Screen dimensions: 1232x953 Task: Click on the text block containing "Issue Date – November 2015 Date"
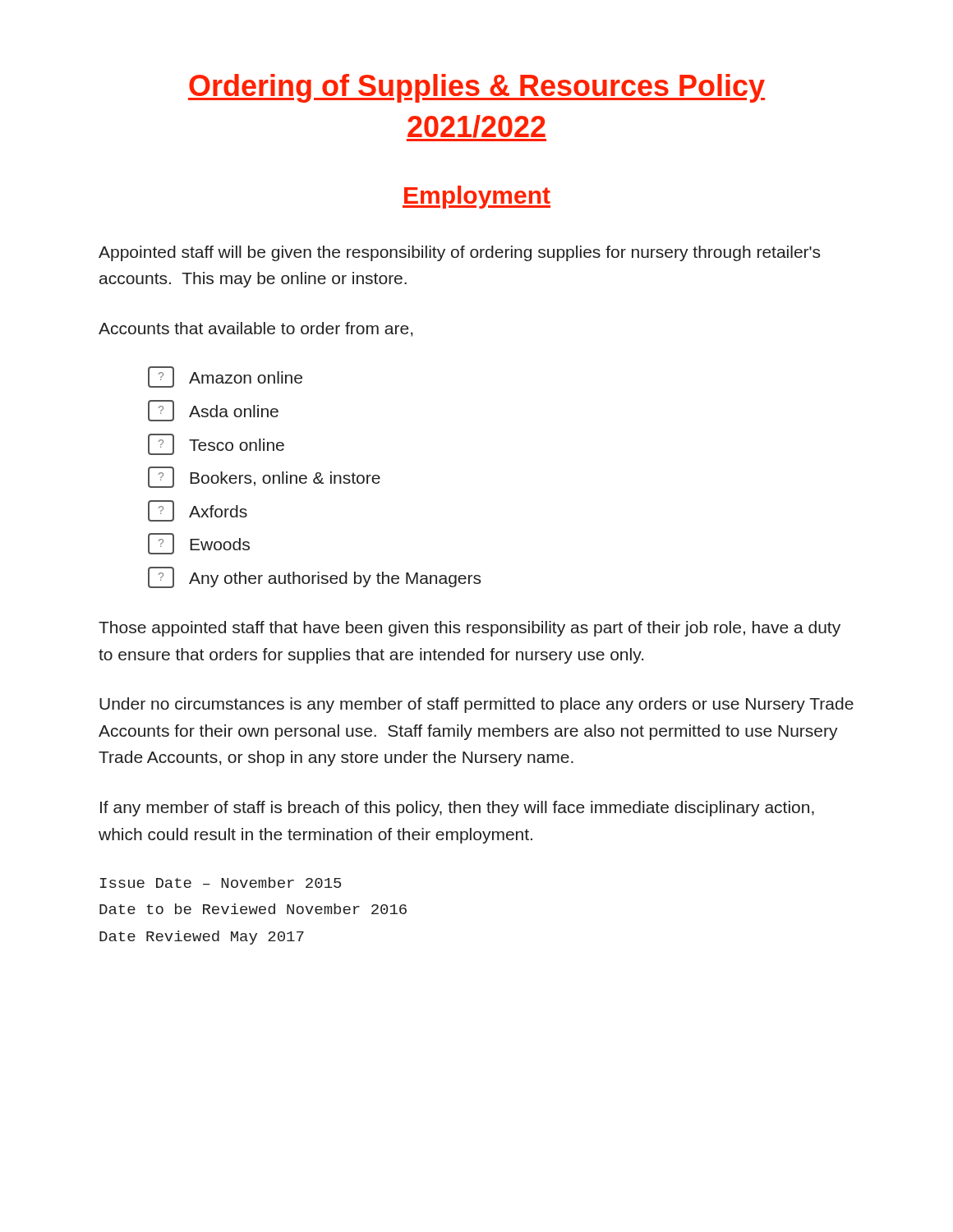(221, 883)
